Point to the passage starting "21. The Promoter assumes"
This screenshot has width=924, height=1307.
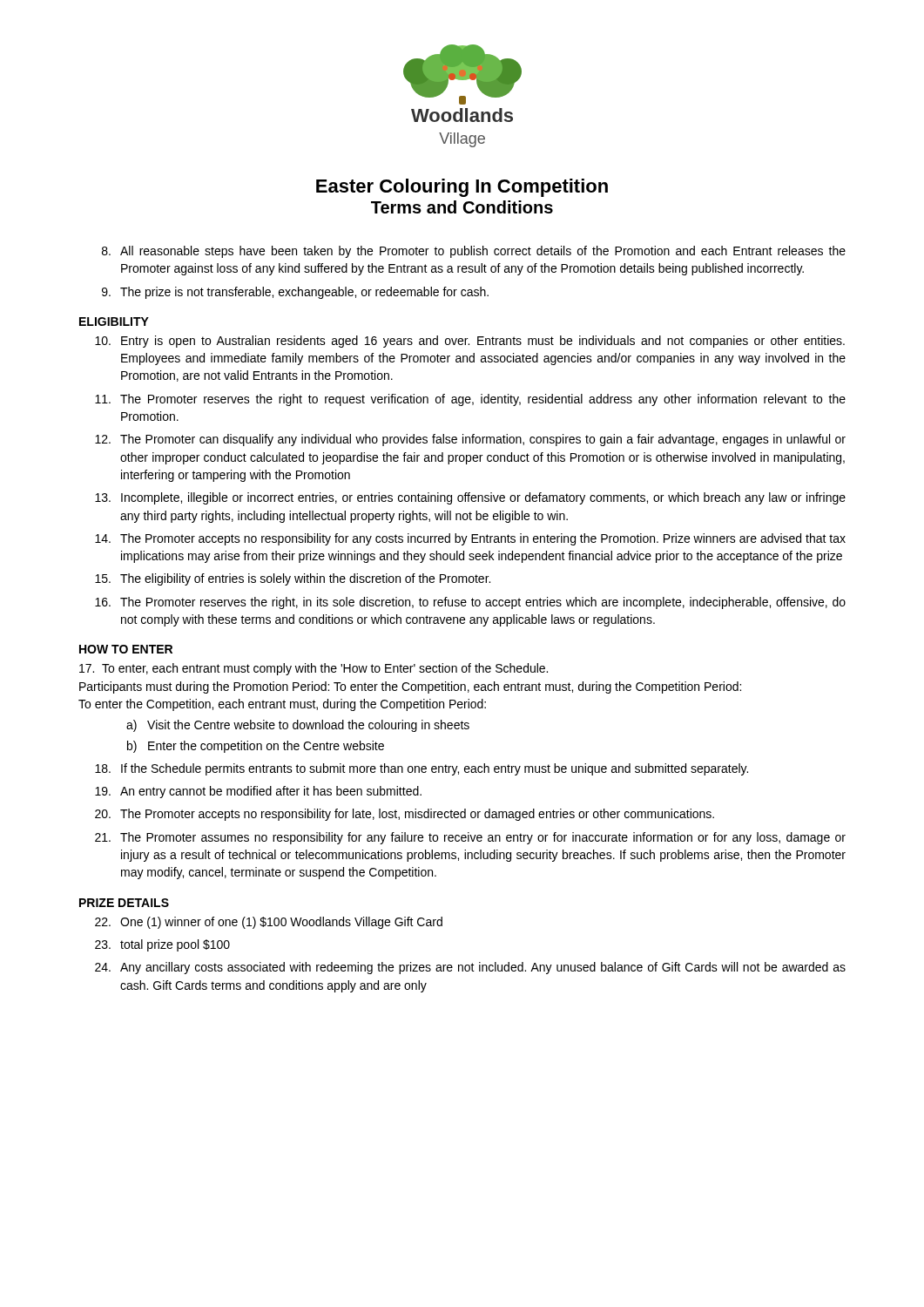(x=462, y=855)
